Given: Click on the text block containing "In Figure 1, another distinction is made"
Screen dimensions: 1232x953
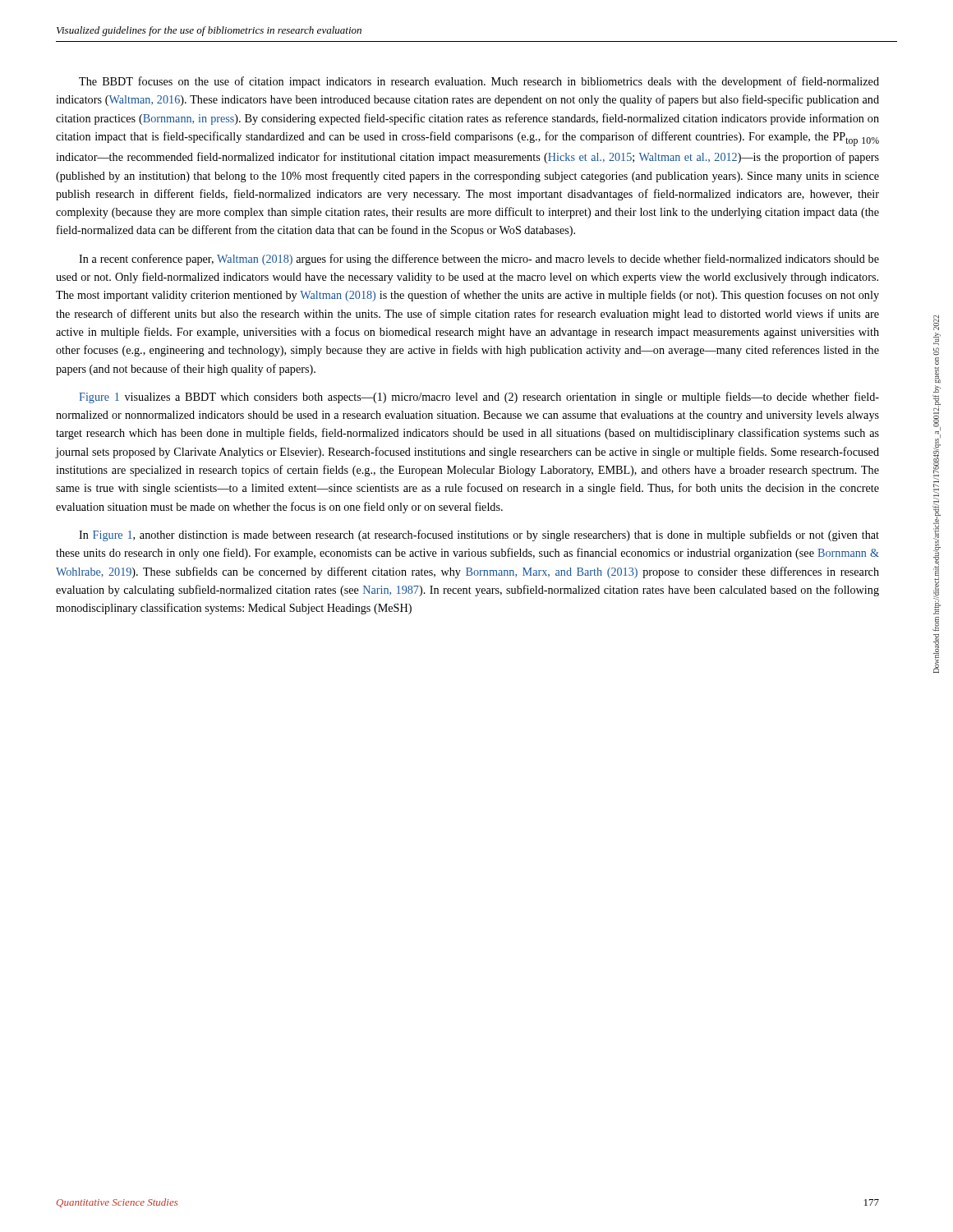Looking at the screenshot, I should (467, 571).
